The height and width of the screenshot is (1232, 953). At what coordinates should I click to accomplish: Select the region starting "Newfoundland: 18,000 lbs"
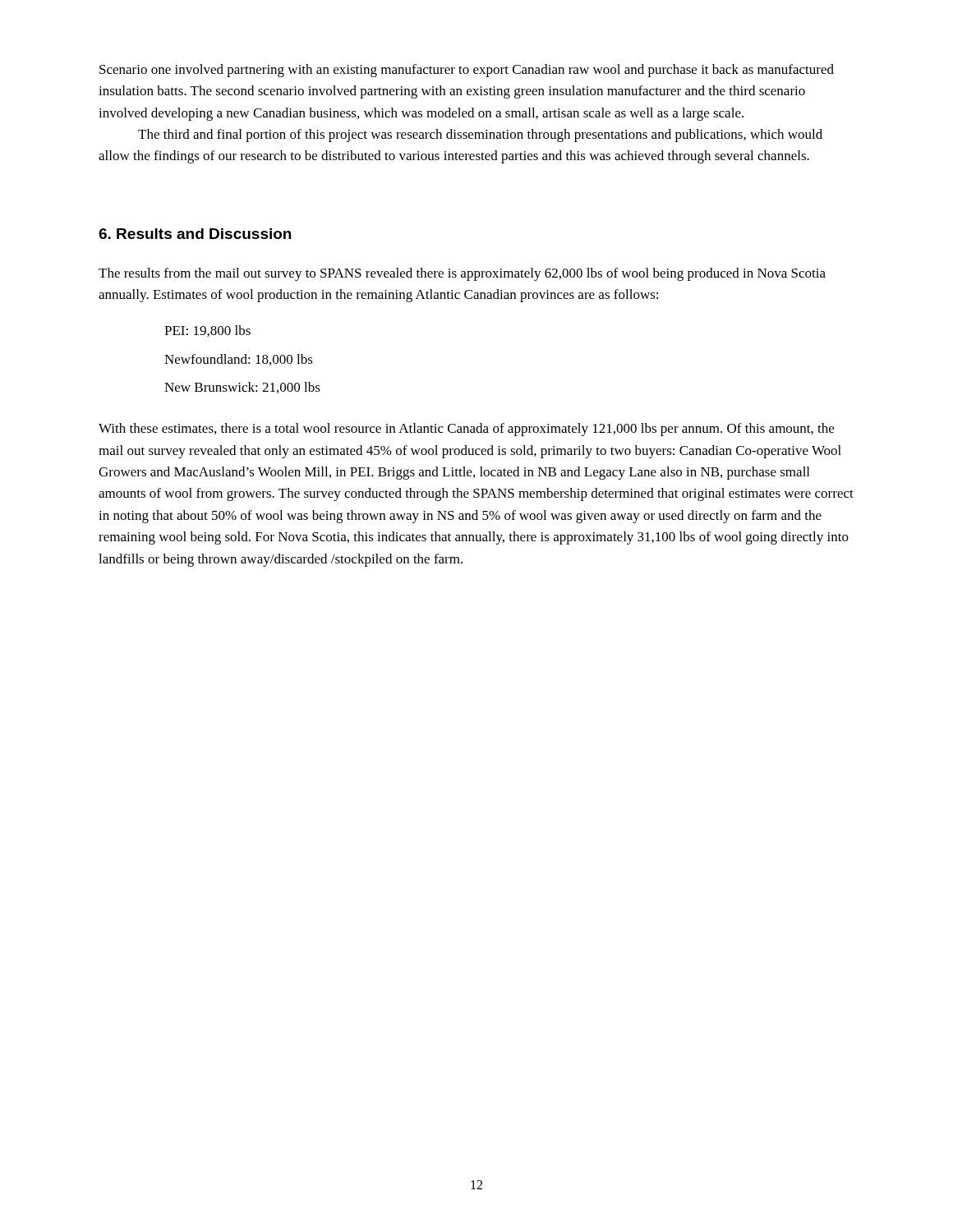(239, 359)
